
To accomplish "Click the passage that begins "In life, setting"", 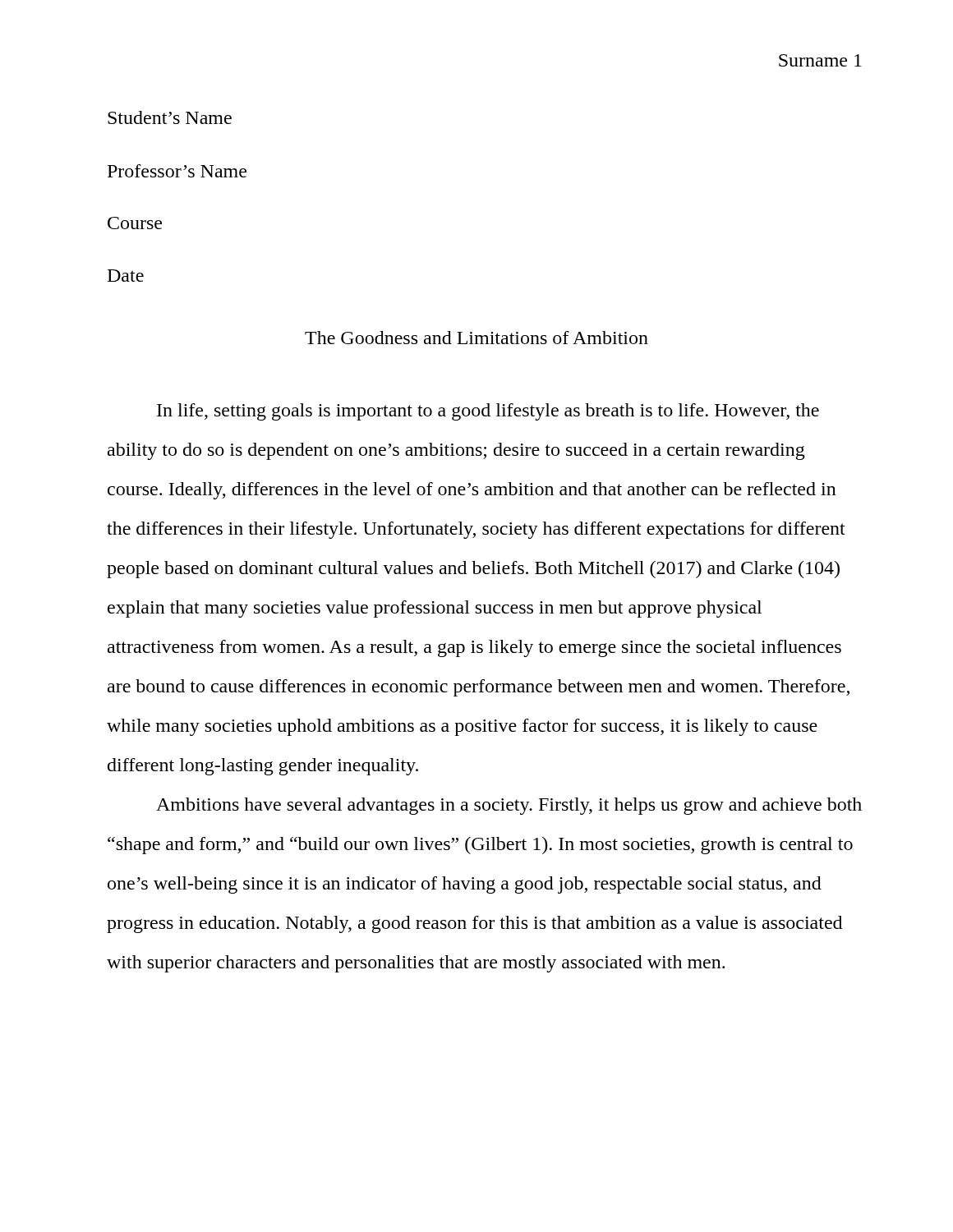I will [485, 686].
